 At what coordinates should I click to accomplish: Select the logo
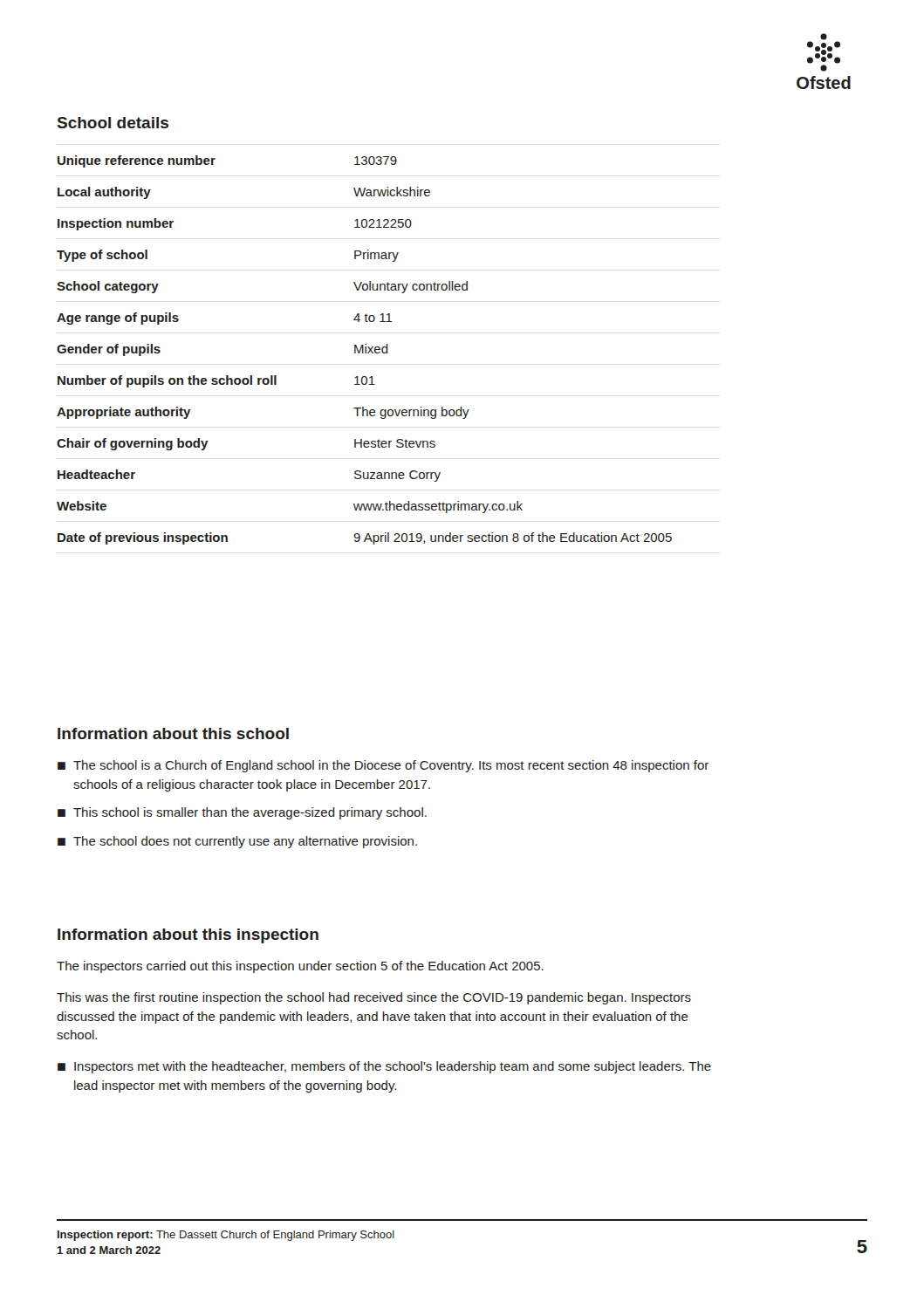click(x=824, y=62)
